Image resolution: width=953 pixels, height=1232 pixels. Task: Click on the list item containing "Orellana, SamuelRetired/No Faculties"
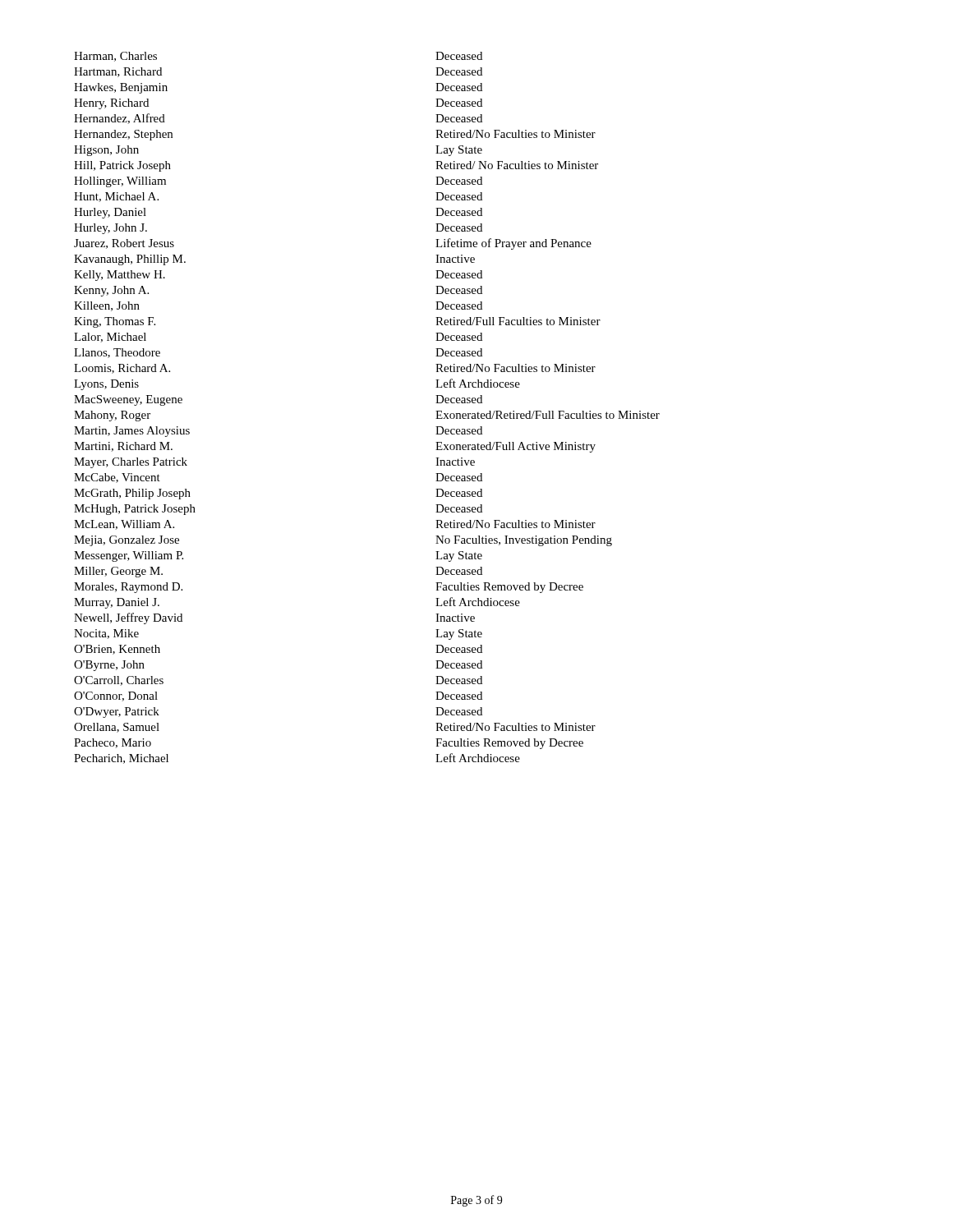pyautogui.click(x=476, y=727)
